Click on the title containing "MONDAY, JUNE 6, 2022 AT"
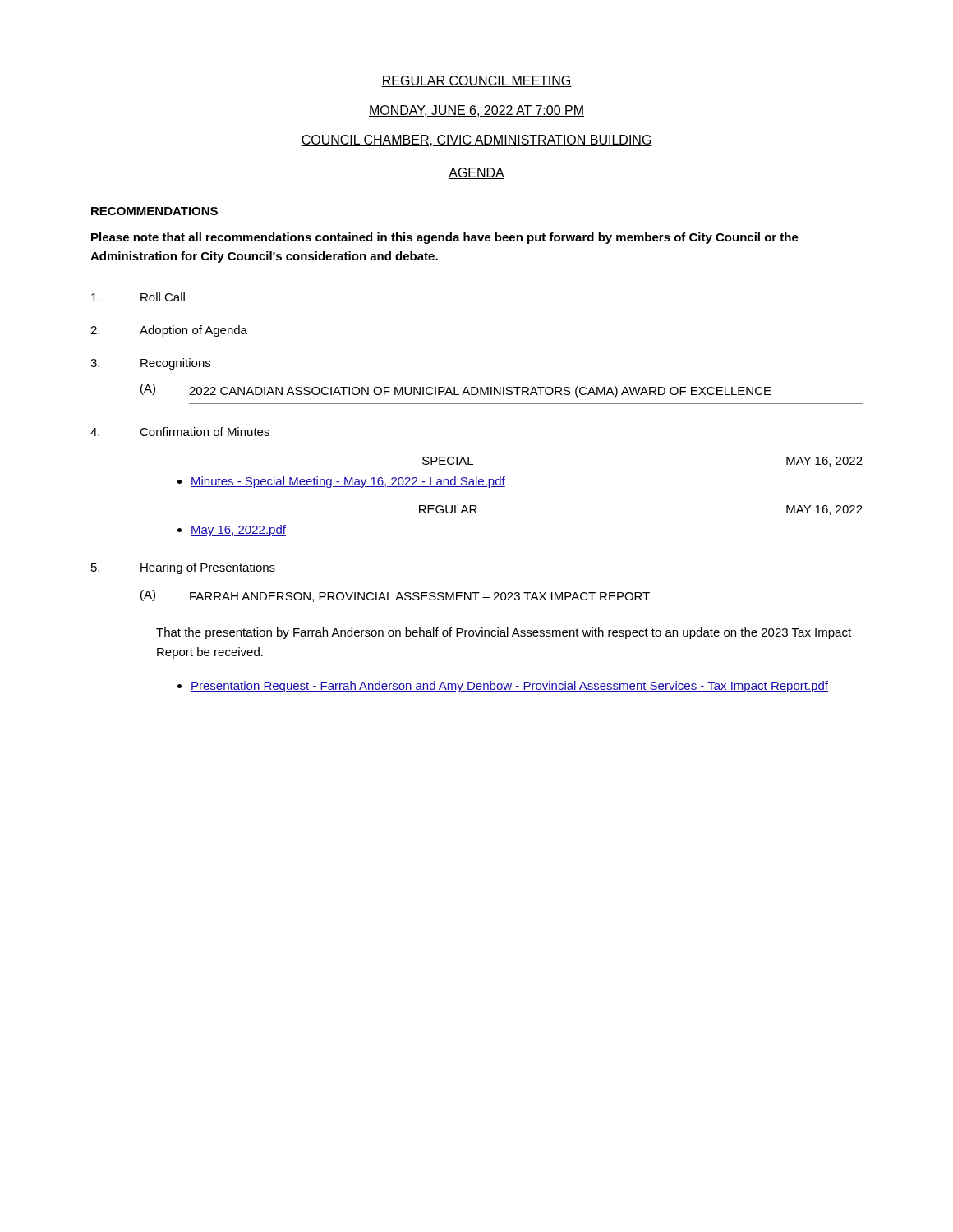 (476, 110)
